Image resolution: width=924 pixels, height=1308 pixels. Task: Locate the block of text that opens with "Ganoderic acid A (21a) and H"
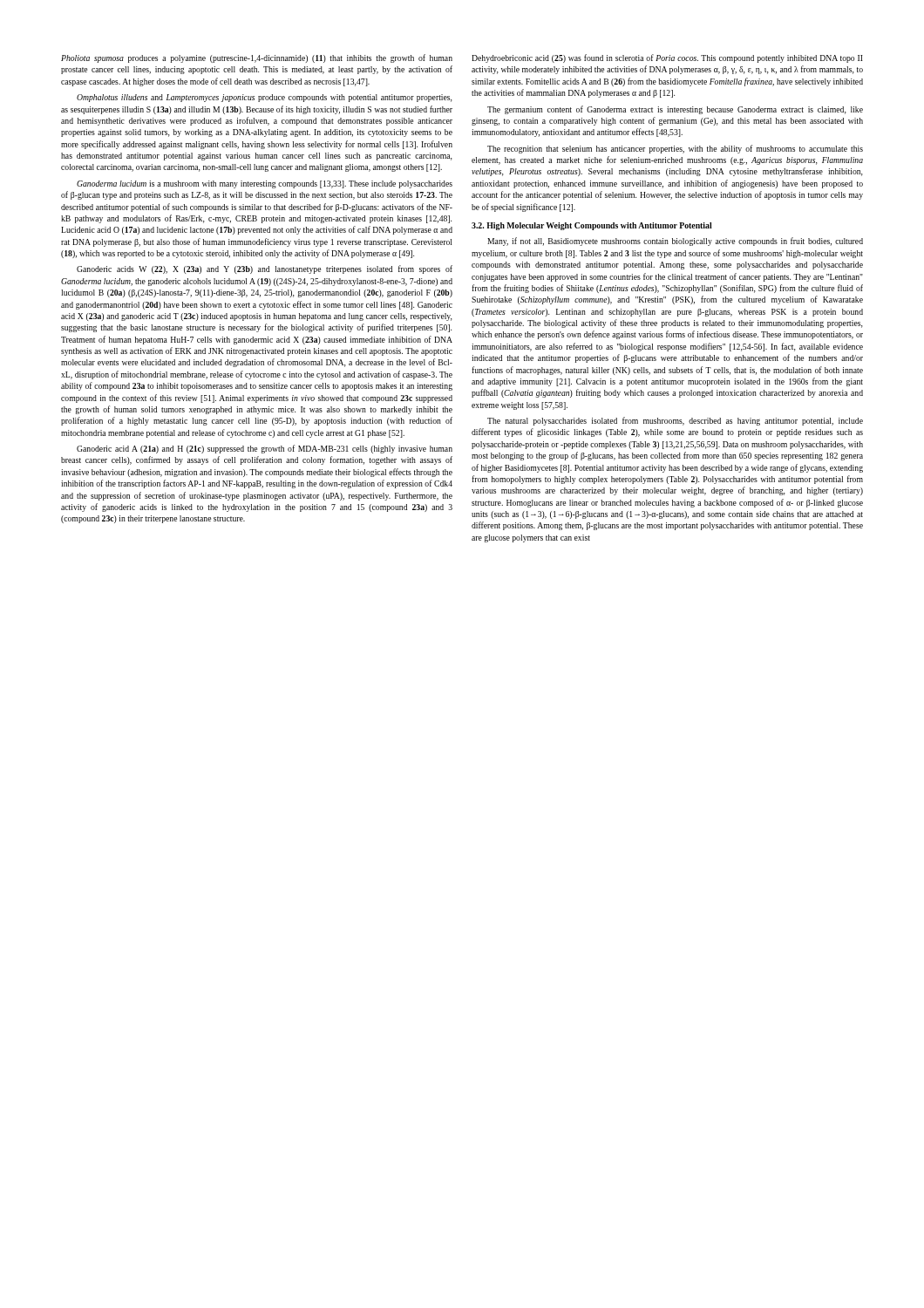(257, 484)
